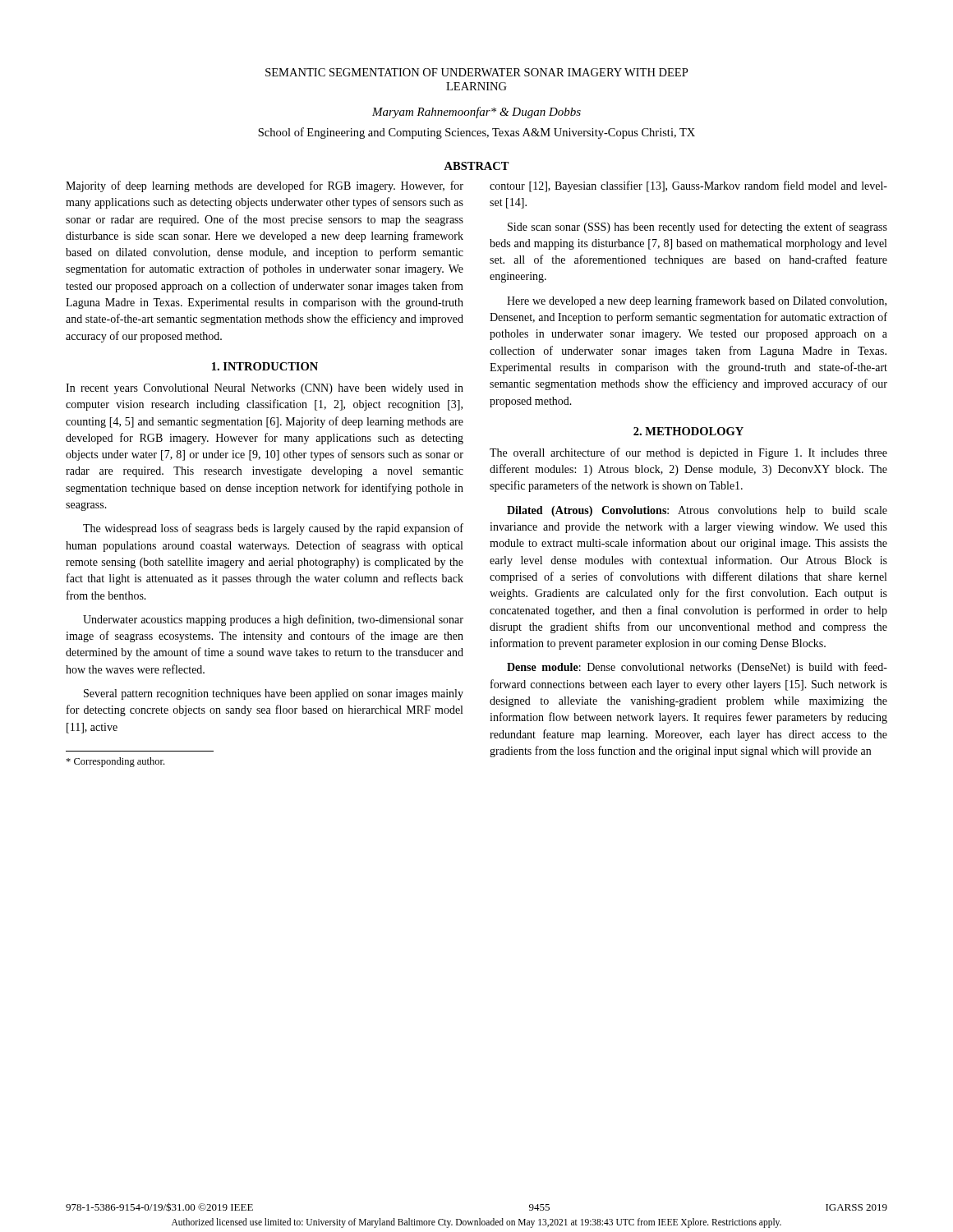Select the text block with the text "Maryam Rahnemoonfar* &"
The image size is (953, 1232).
pos(476,112)
